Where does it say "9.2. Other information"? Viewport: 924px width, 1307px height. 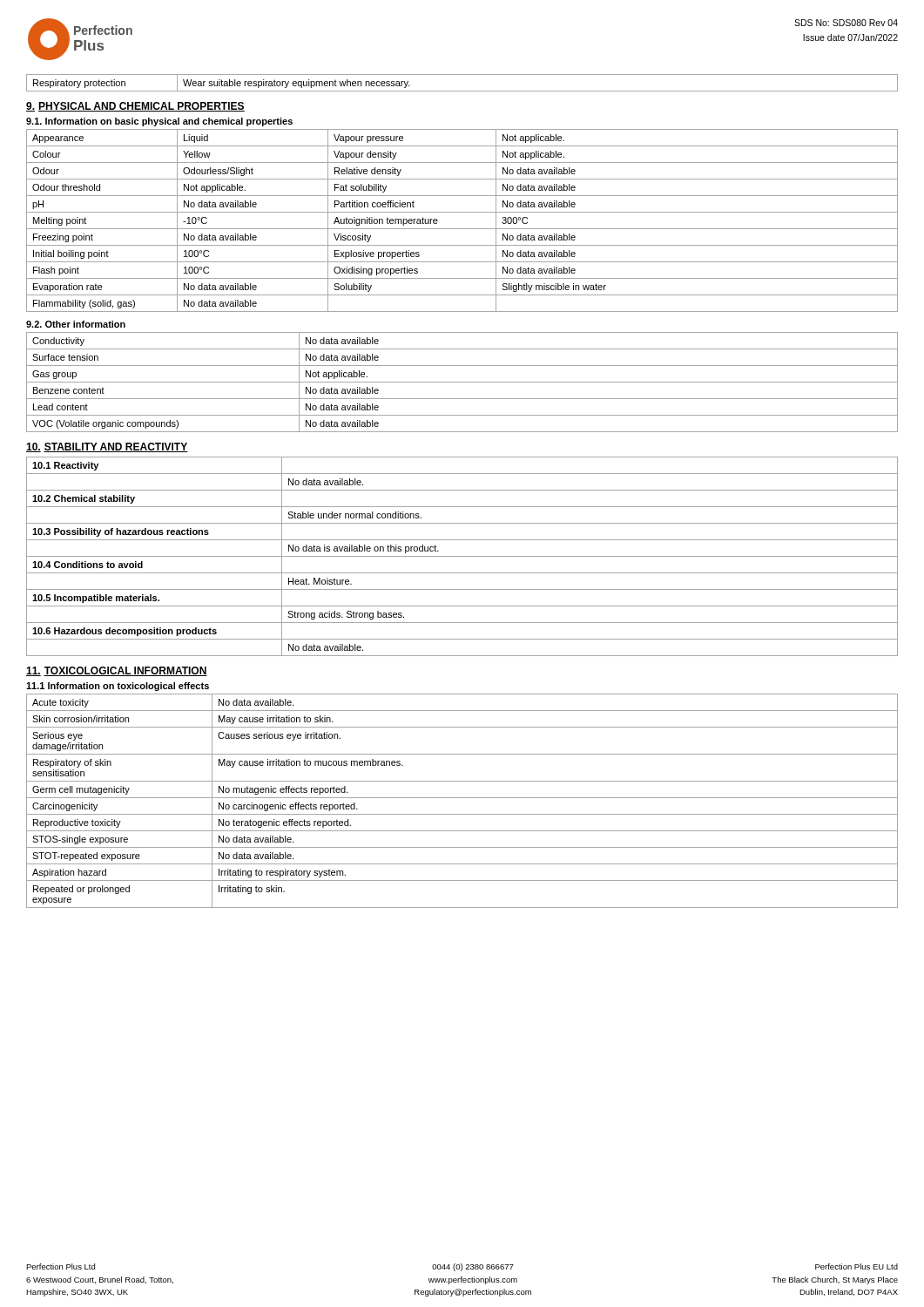click(76, 324)
